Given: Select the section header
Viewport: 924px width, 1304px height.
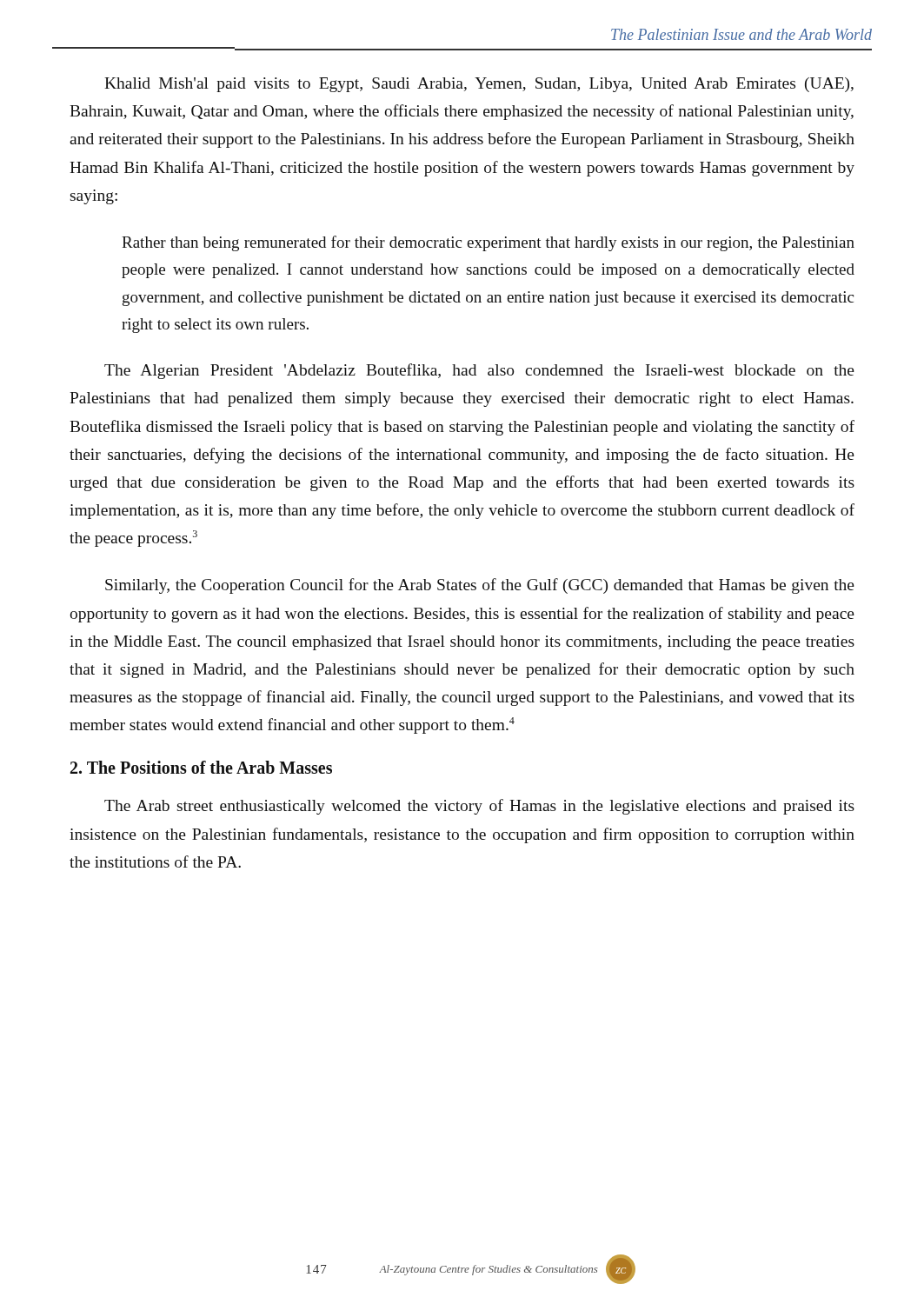Looking at the screenshot, I should [201, 768].
